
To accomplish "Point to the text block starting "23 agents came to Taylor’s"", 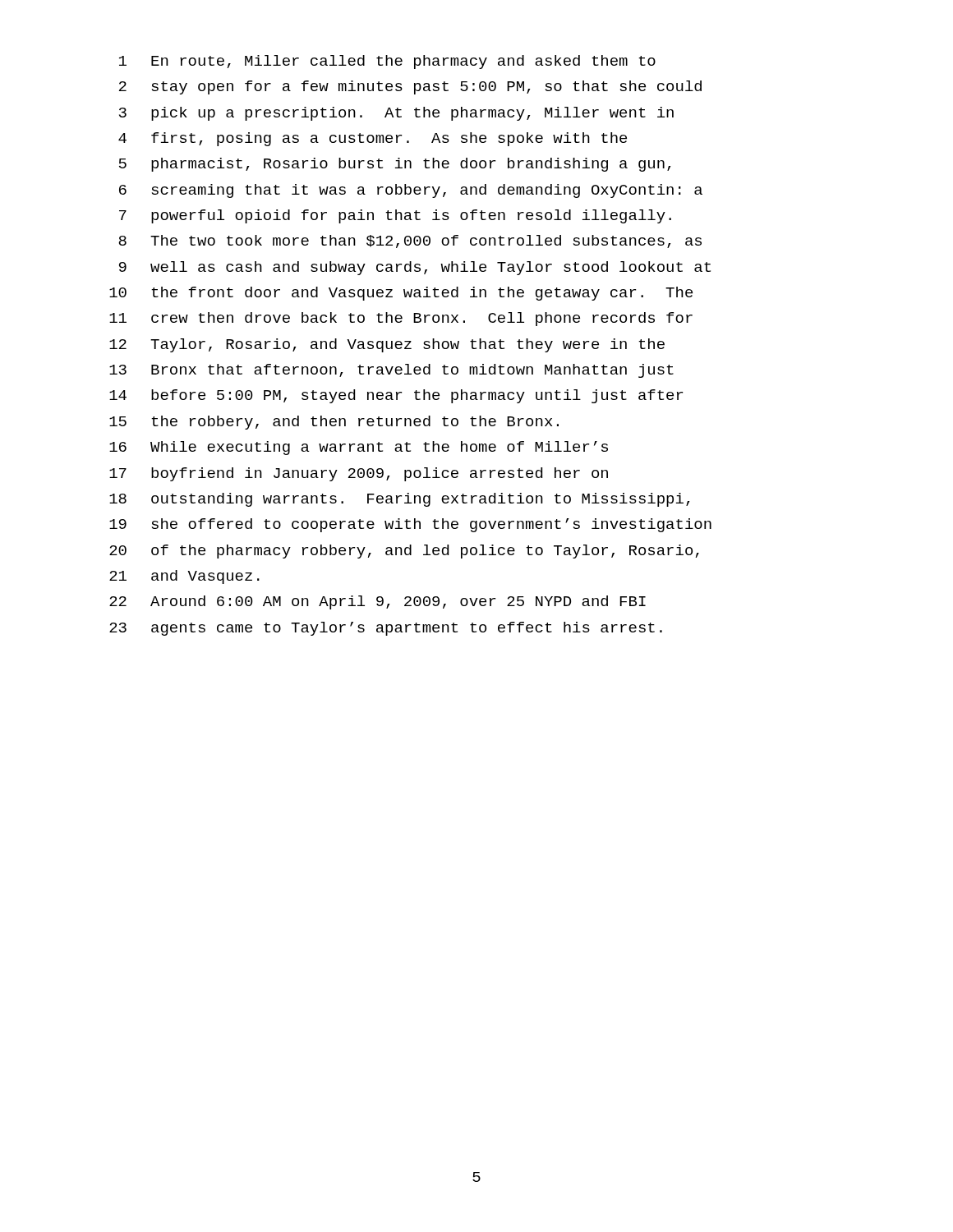I will tap(374, 629).
